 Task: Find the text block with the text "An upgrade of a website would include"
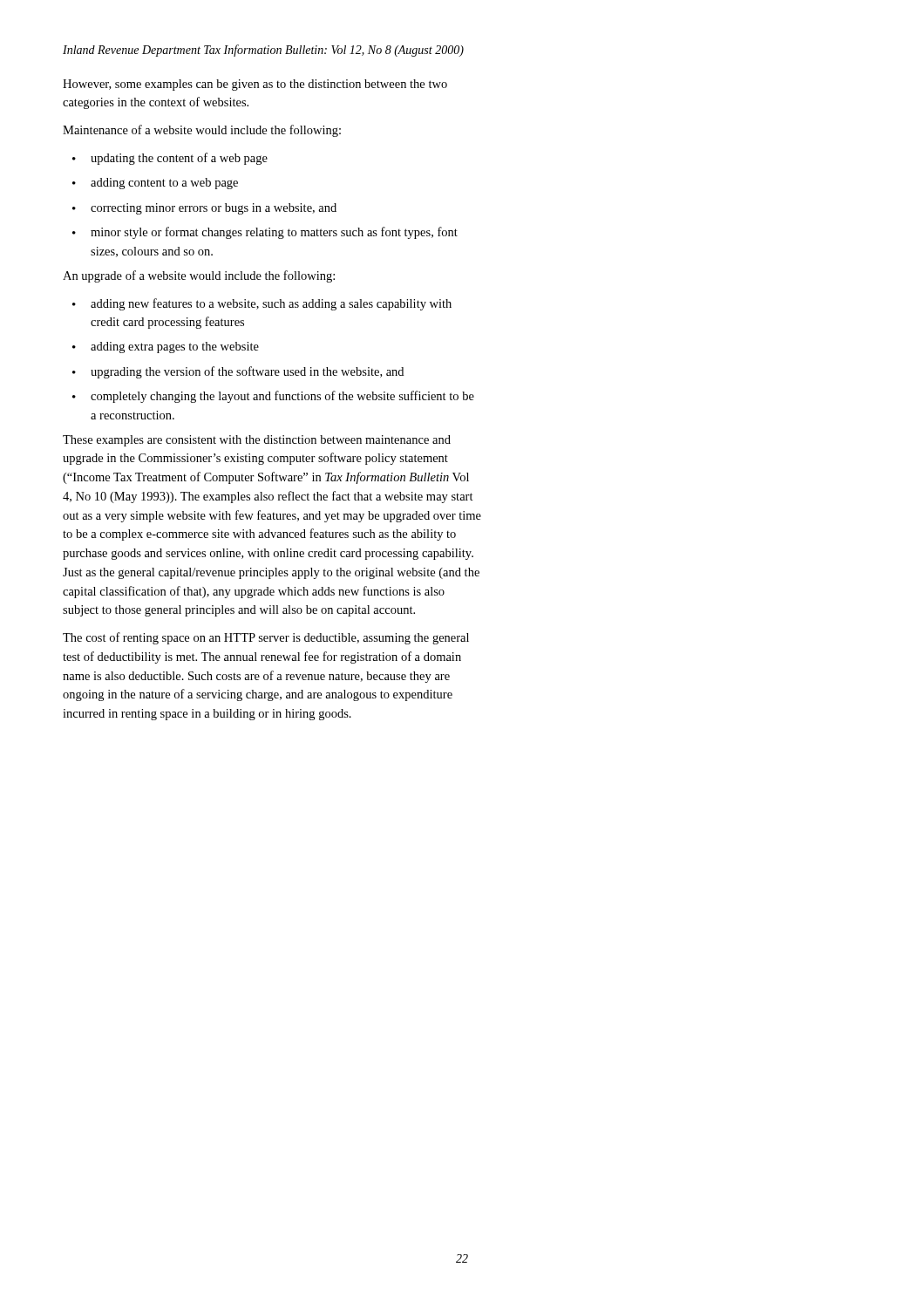click(199, 275)
